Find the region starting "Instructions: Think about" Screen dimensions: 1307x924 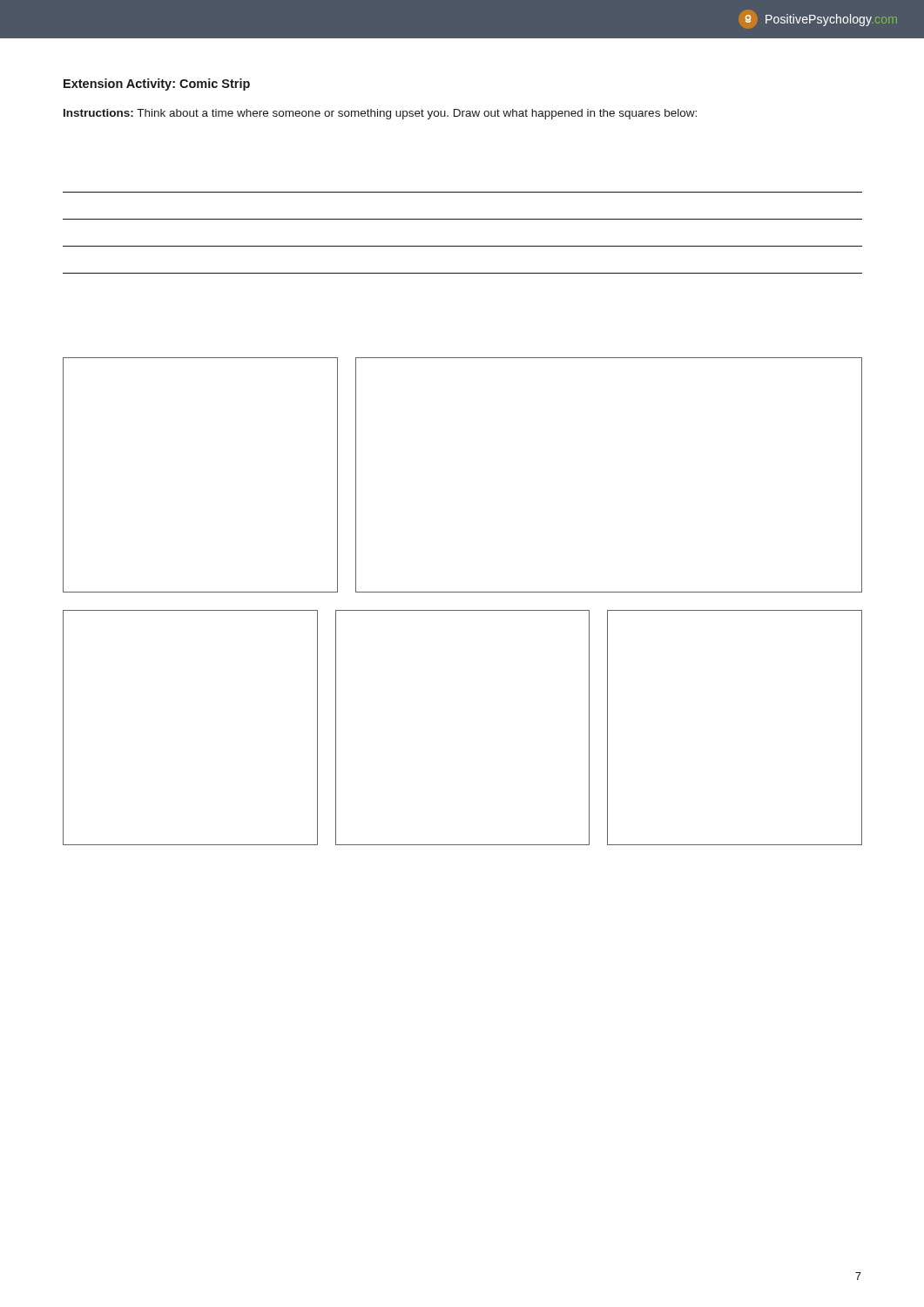(x=380, y=113)
